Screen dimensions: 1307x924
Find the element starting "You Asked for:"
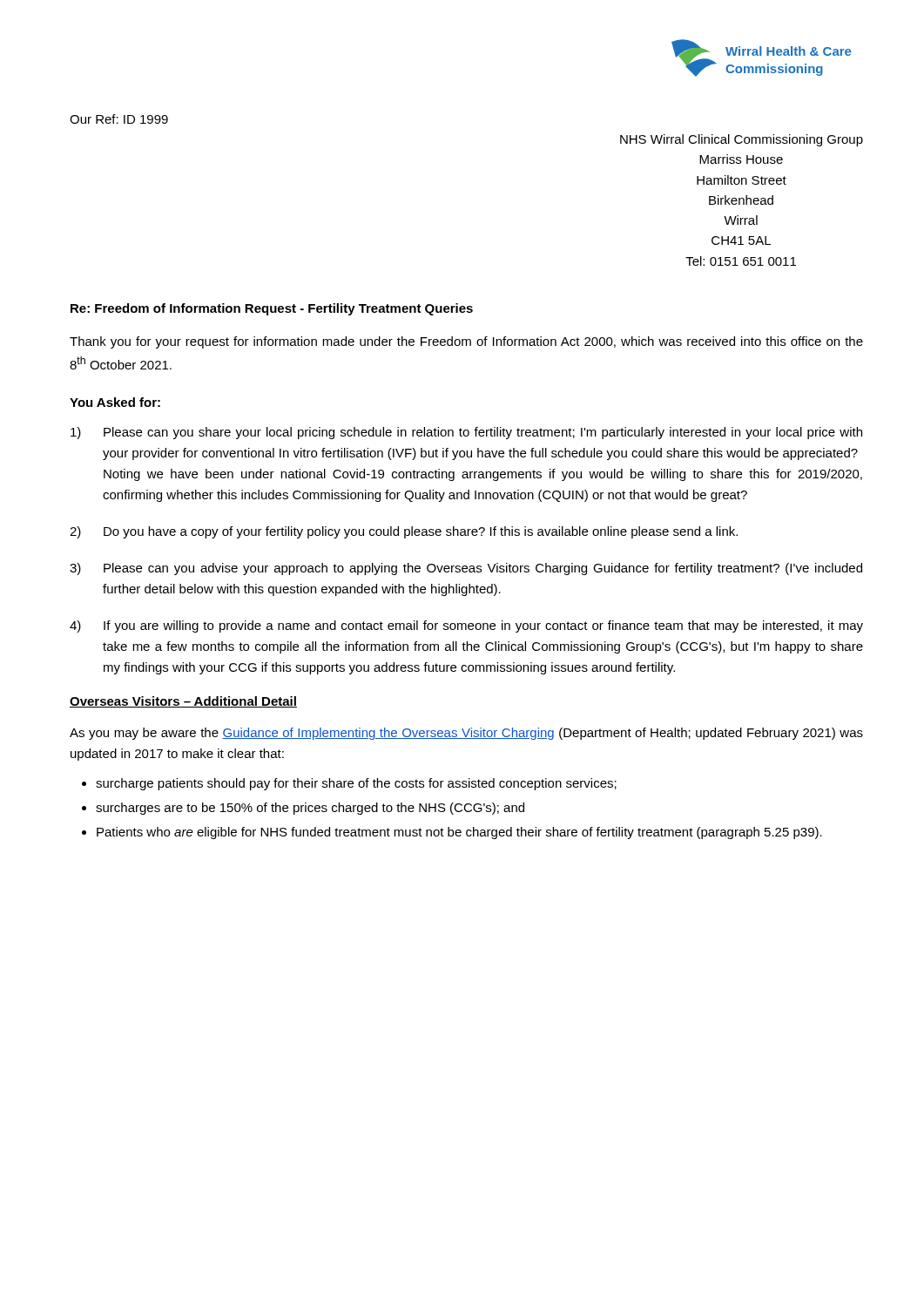115,402
